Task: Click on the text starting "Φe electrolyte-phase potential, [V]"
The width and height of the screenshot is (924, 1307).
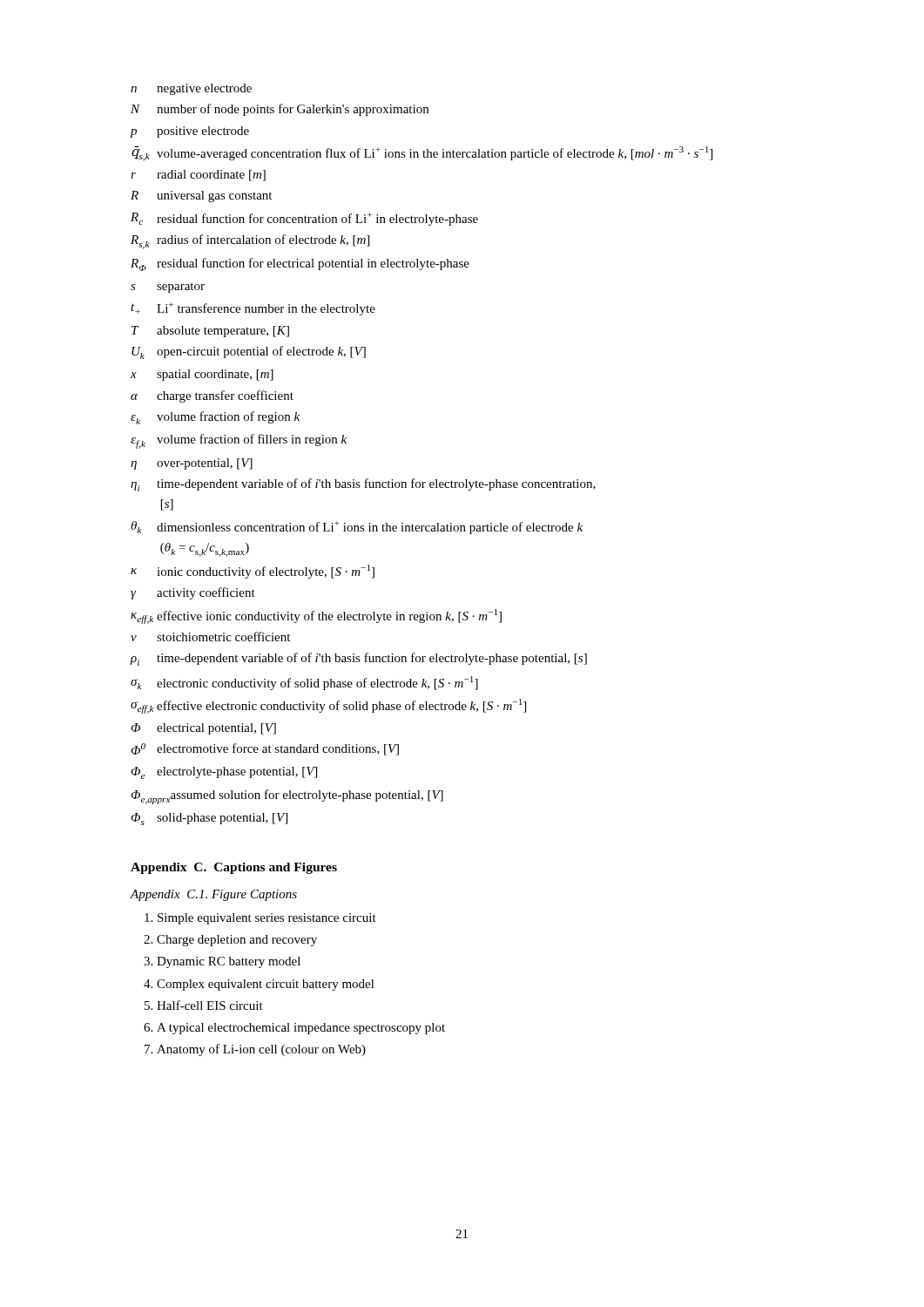Action: pyautogui.click(x=224, y=773)
